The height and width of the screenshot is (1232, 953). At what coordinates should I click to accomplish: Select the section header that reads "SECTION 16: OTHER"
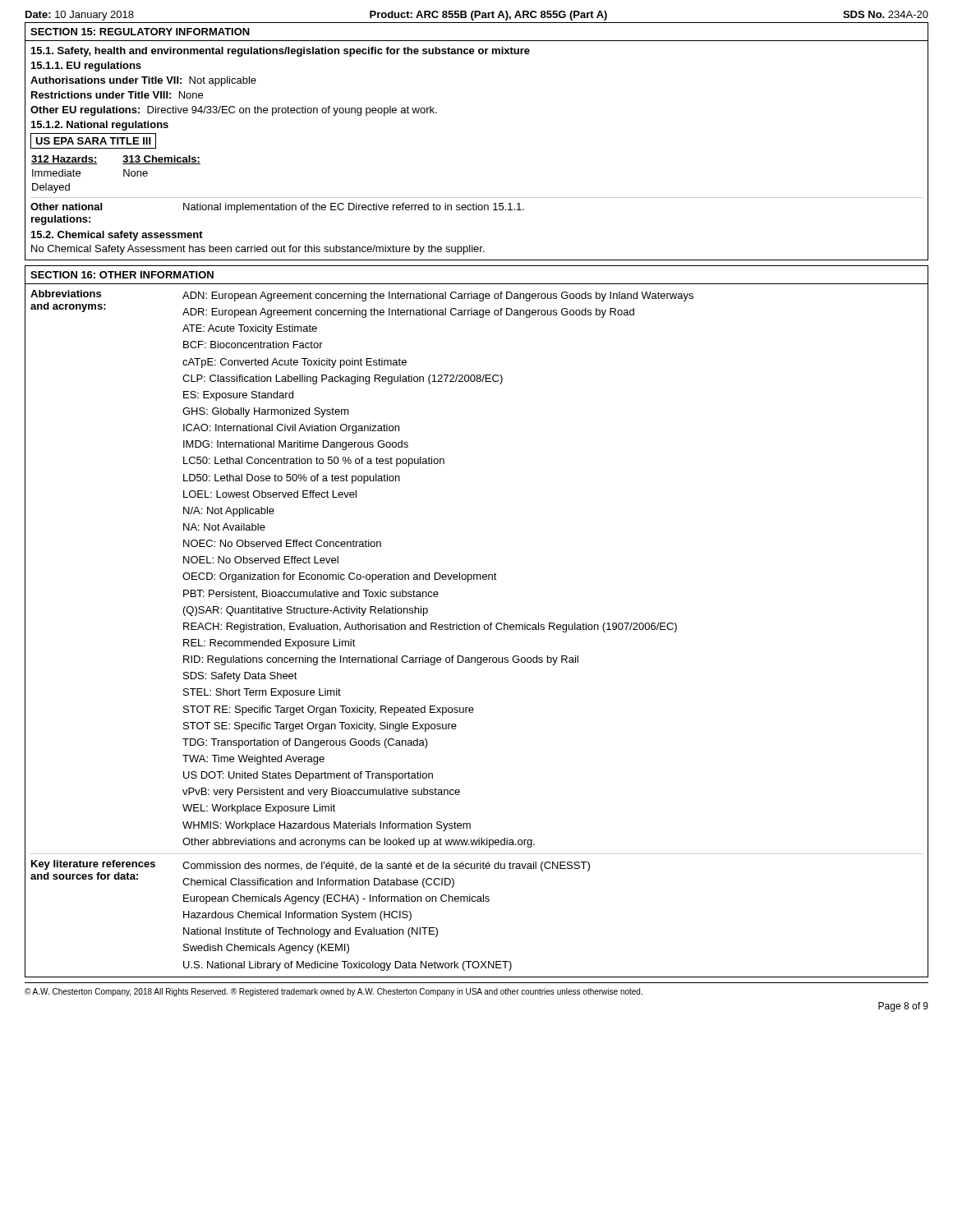pos(122,275)
